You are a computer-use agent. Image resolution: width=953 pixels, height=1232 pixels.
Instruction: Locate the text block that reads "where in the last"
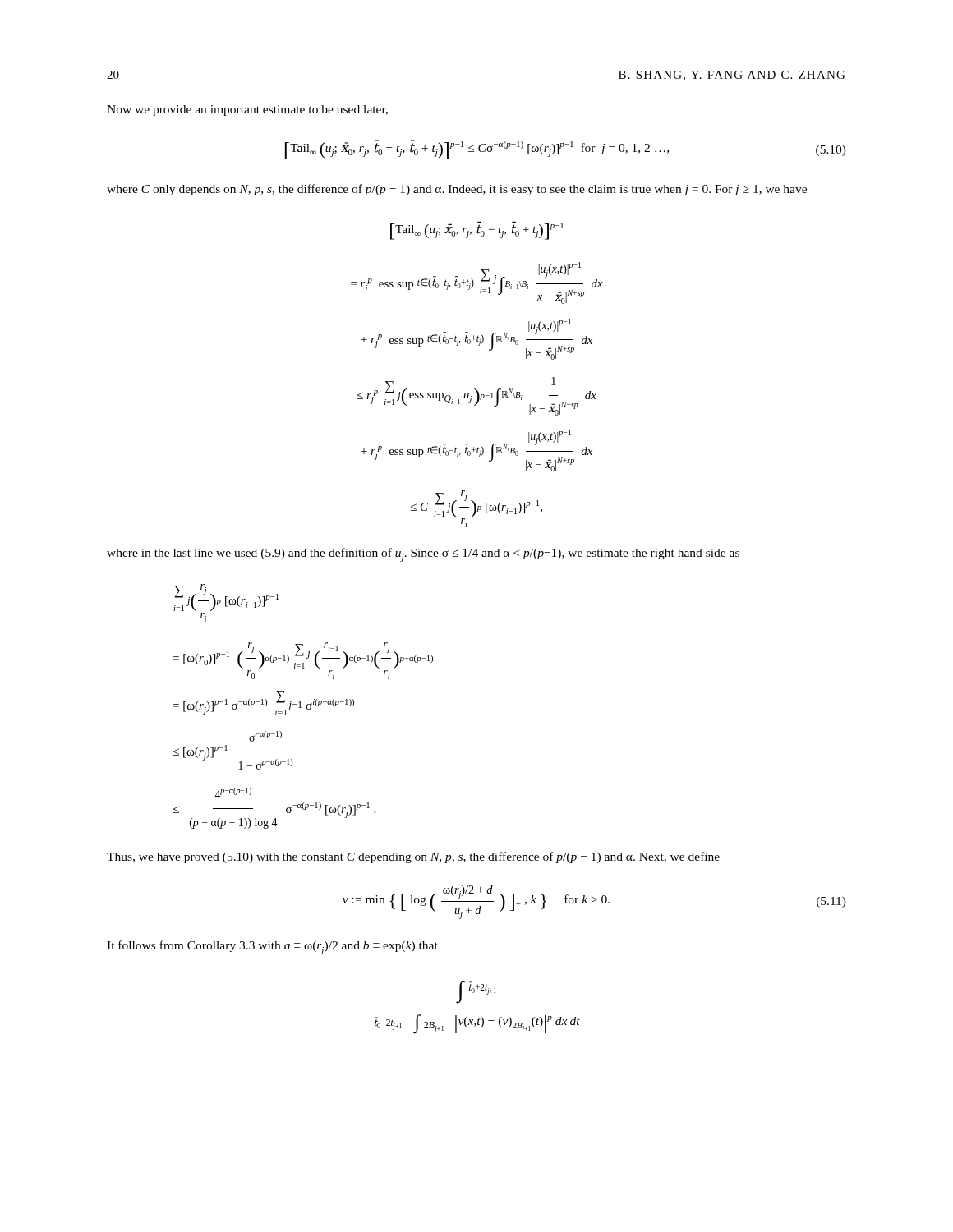click(x=423, y=553)
